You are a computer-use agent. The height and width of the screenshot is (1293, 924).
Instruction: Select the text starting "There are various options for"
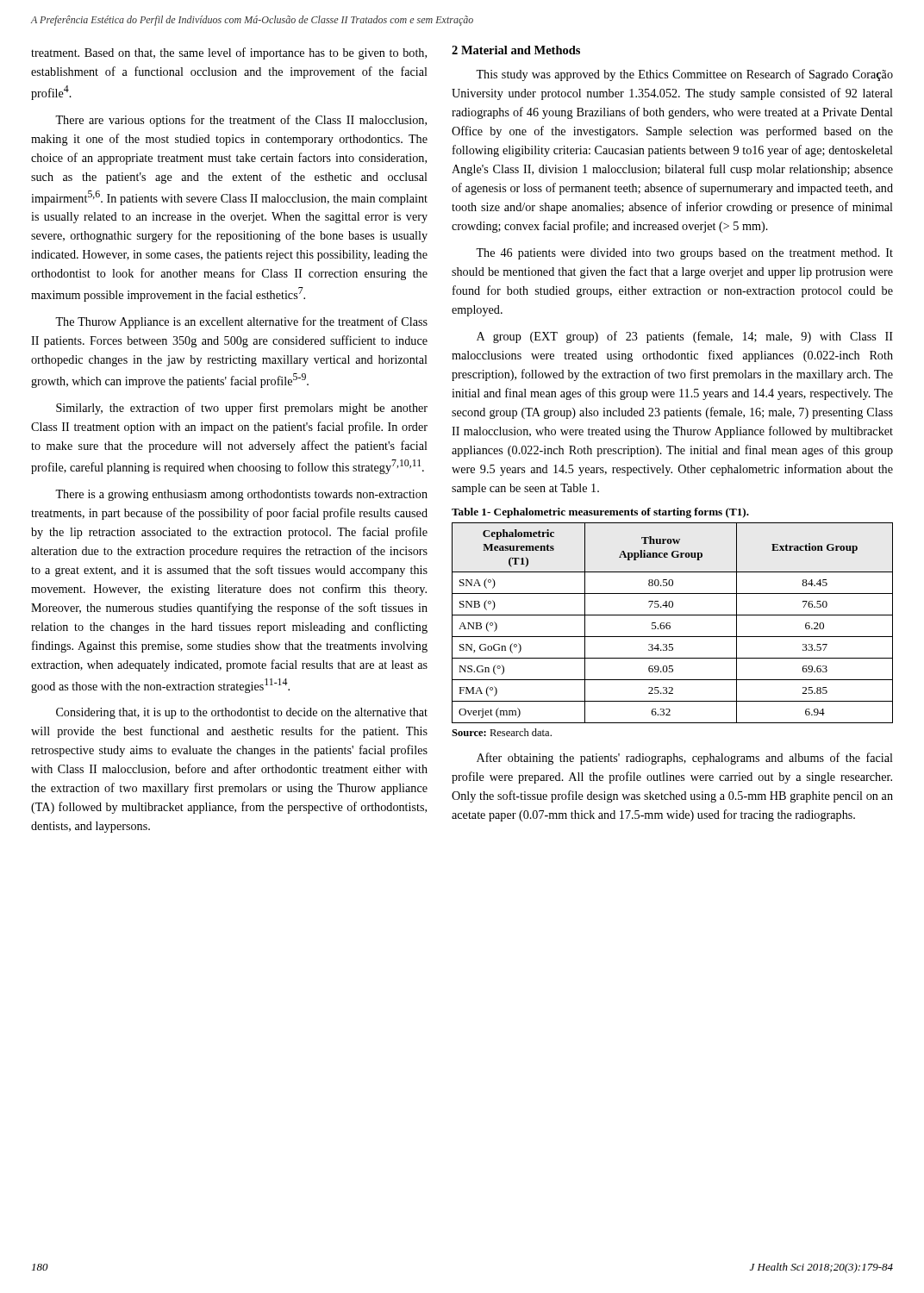point(229,207)
